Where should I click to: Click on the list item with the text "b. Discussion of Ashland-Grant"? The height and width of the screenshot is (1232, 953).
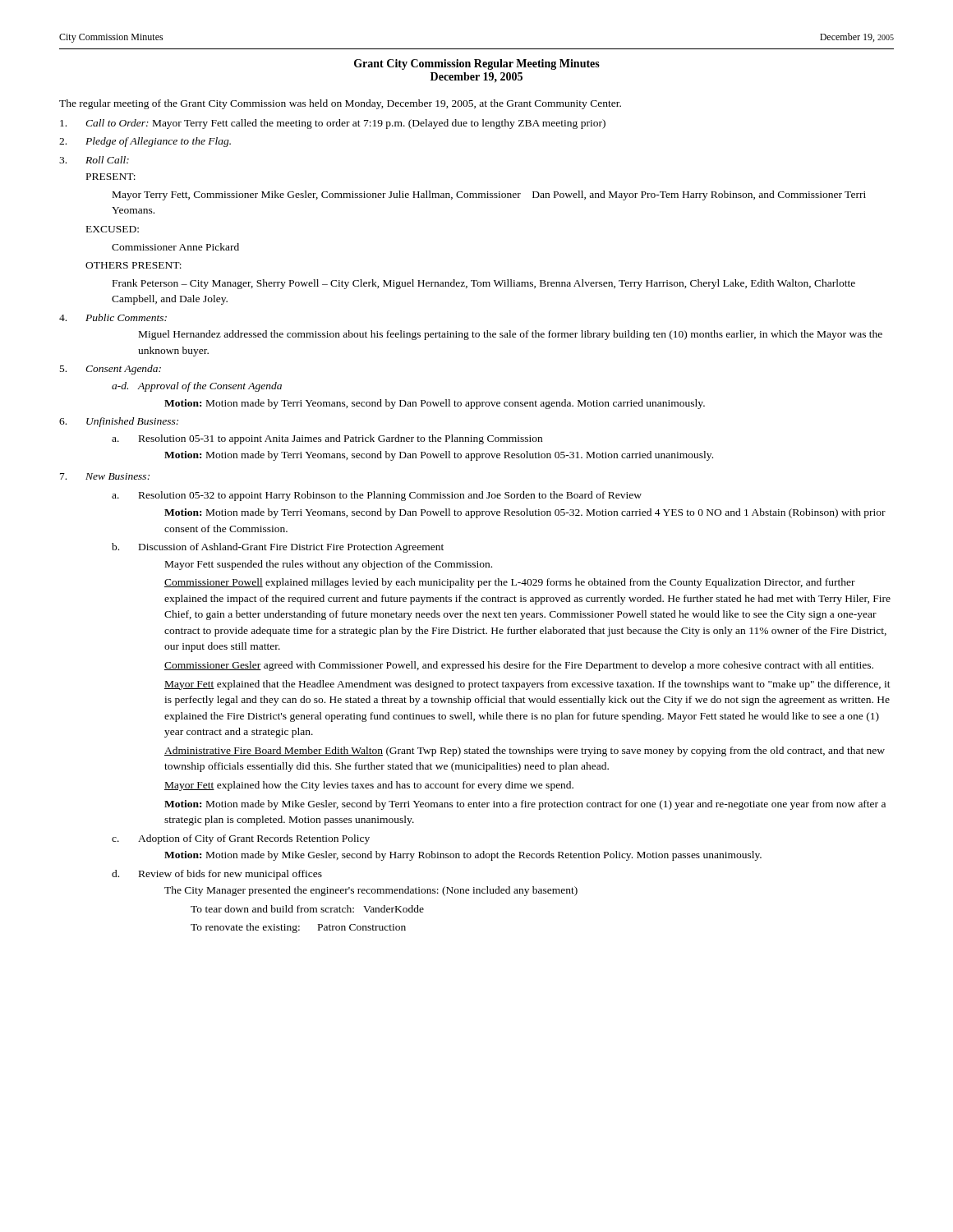tap(278, 548)
